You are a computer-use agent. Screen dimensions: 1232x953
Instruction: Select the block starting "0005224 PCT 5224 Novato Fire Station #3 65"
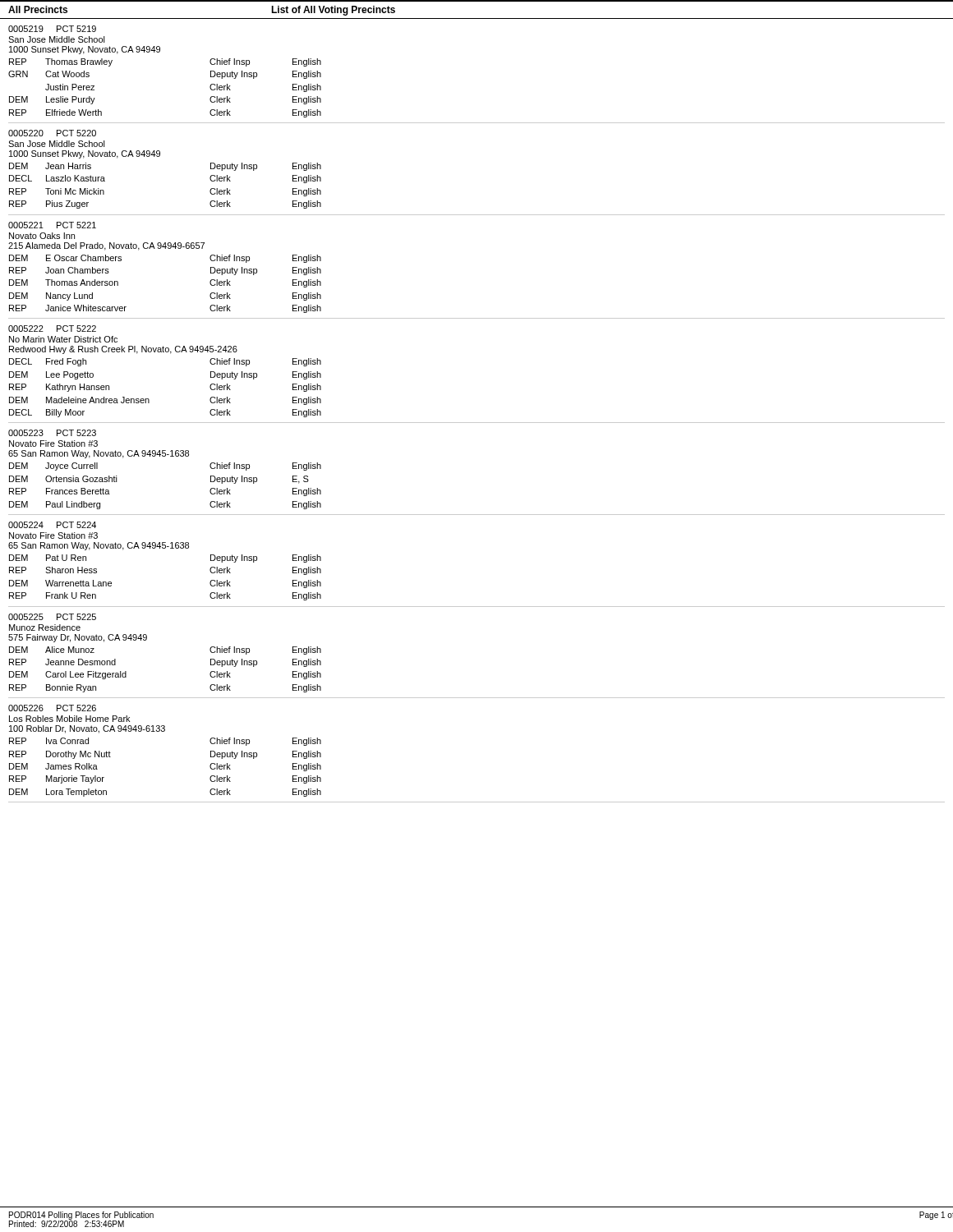click(26, 524)
